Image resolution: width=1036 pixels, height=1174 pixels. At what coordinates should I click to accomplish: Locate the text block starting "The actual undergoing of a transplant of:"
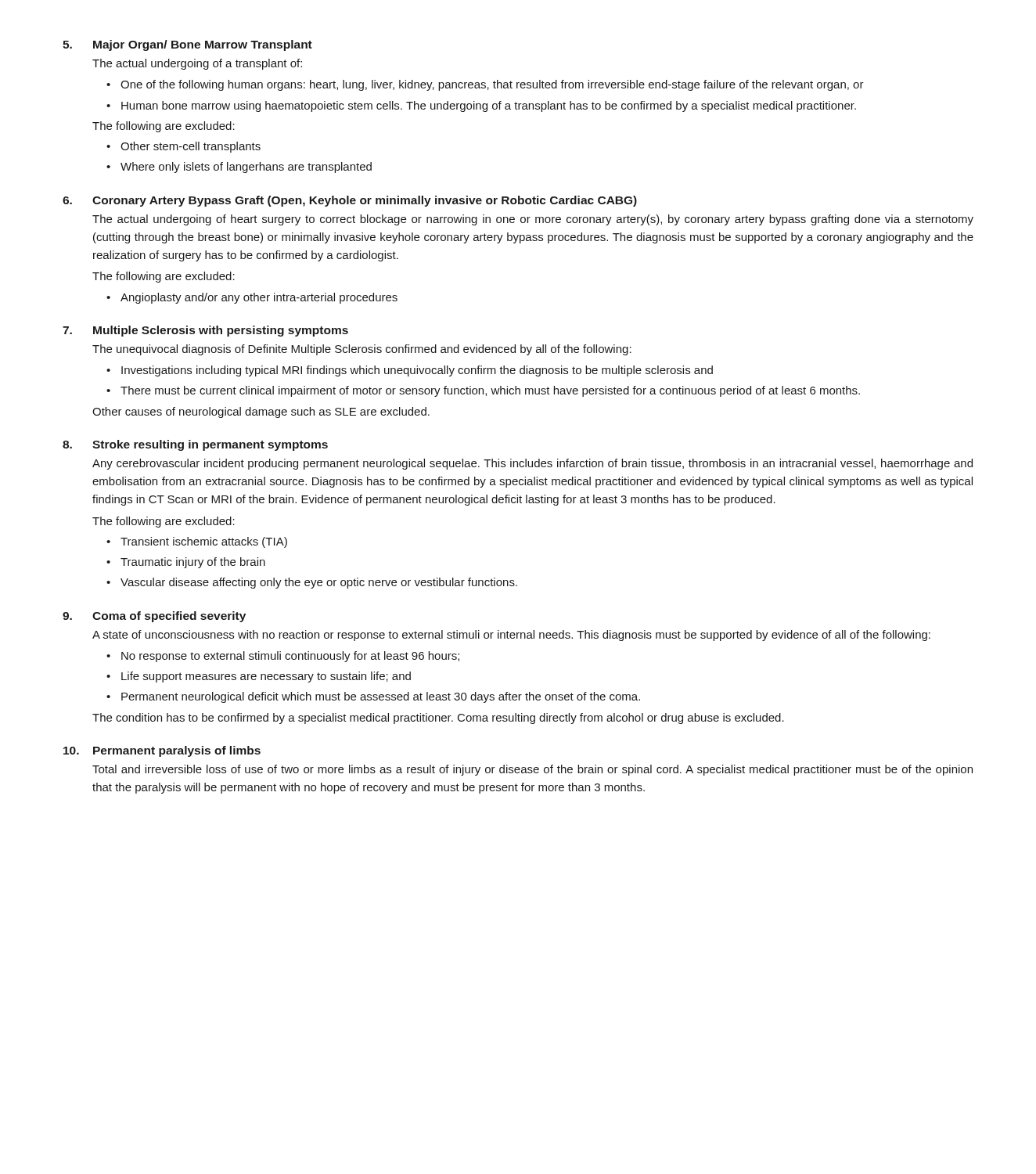coord(198,63)
